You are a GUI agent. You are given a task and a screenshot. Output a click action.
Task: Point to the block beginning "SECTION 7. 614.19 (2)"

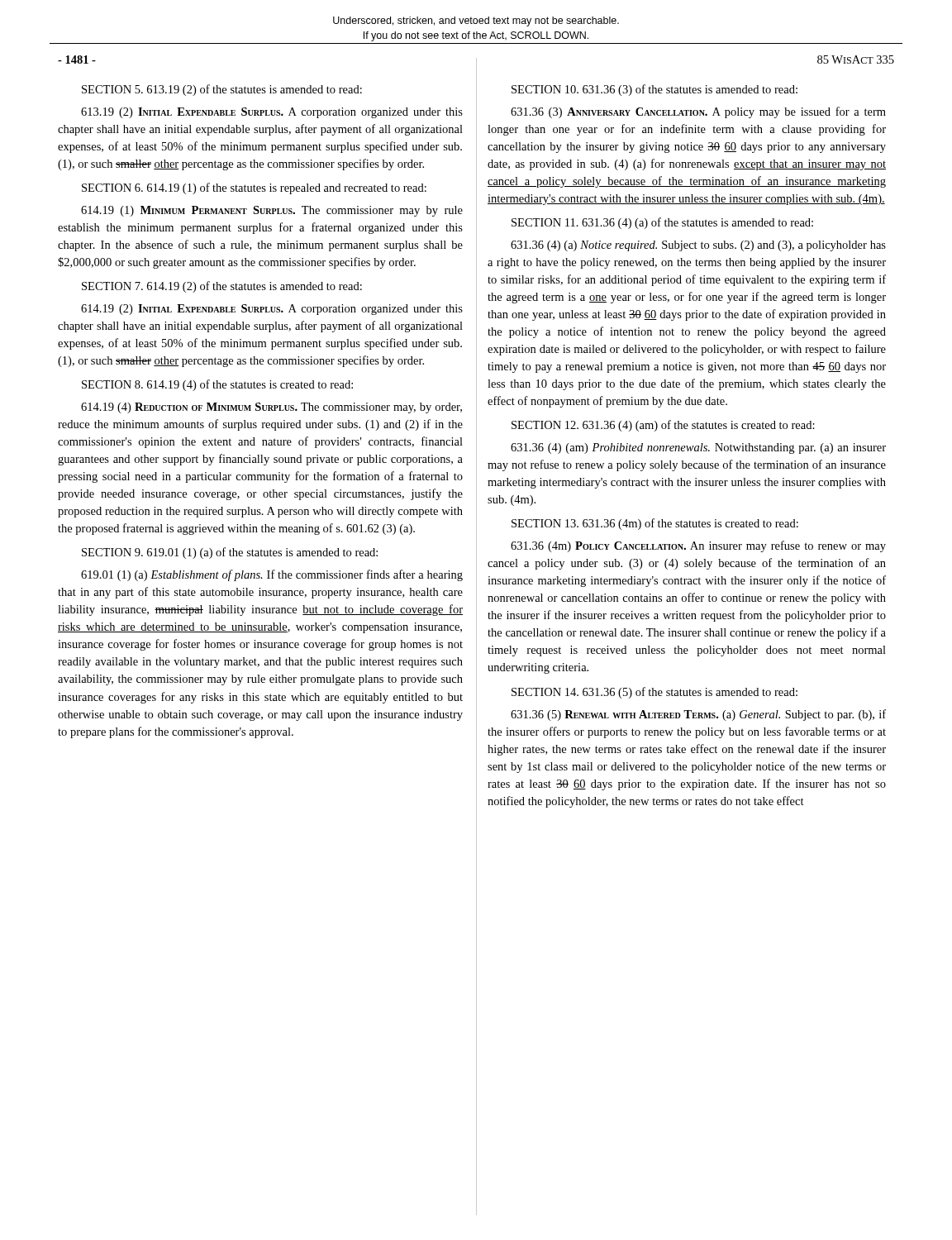pos(260,324)
